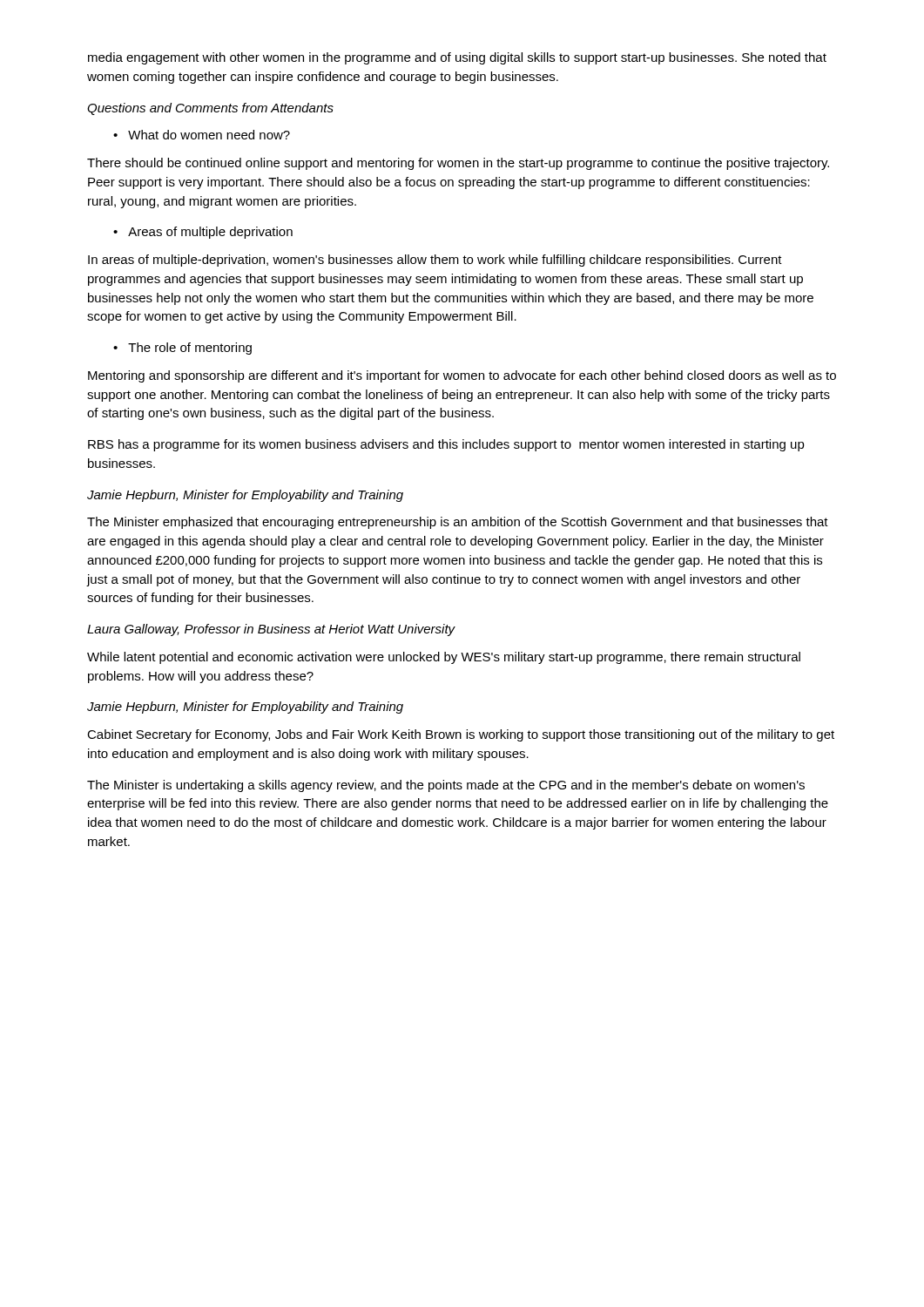924x1307 pixels.
Task: Click on the block starting "The Minister emphasized"
Action: [x=457, y=560]
